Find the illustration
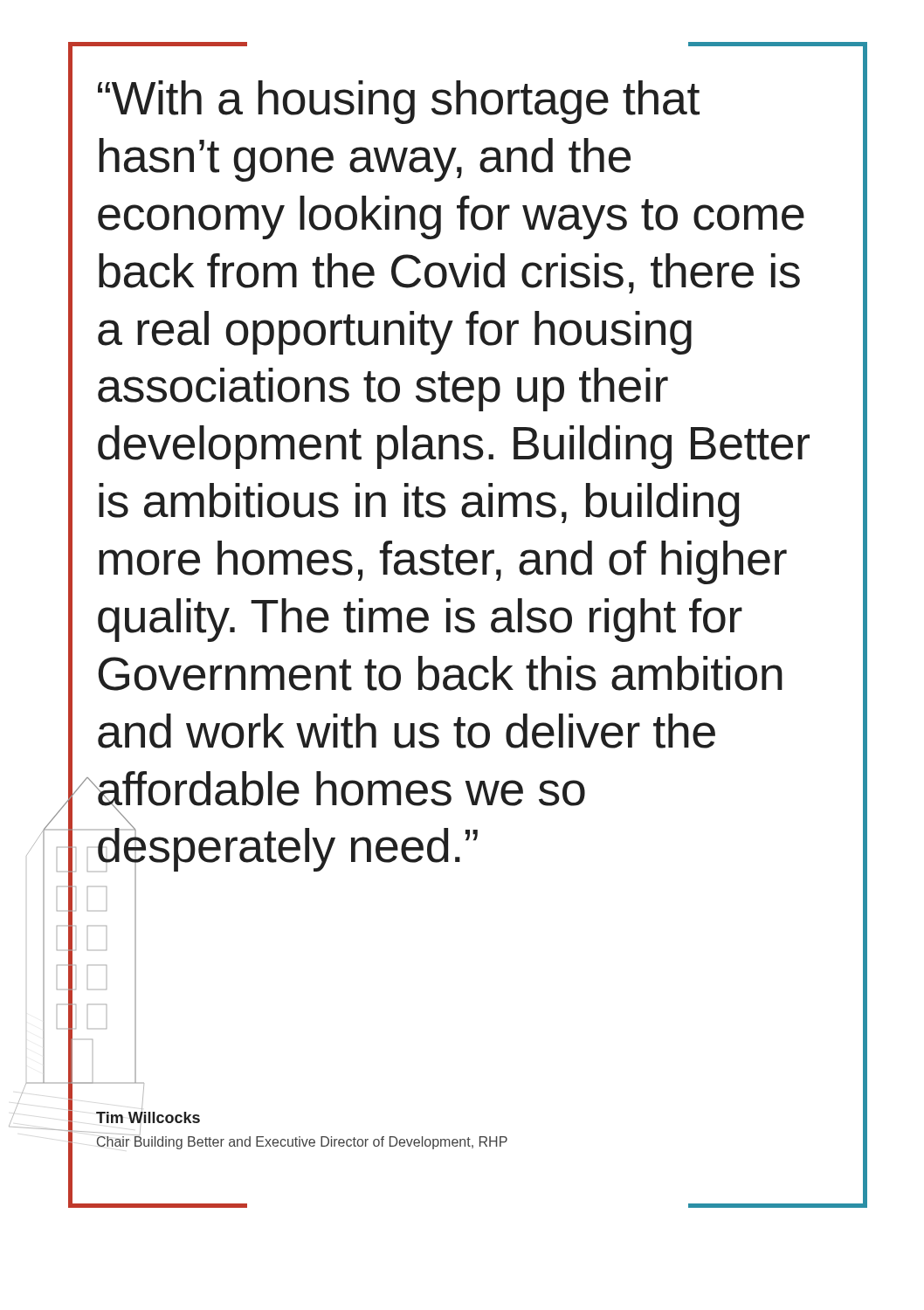The image size is (924, 1310). [74, 978]
